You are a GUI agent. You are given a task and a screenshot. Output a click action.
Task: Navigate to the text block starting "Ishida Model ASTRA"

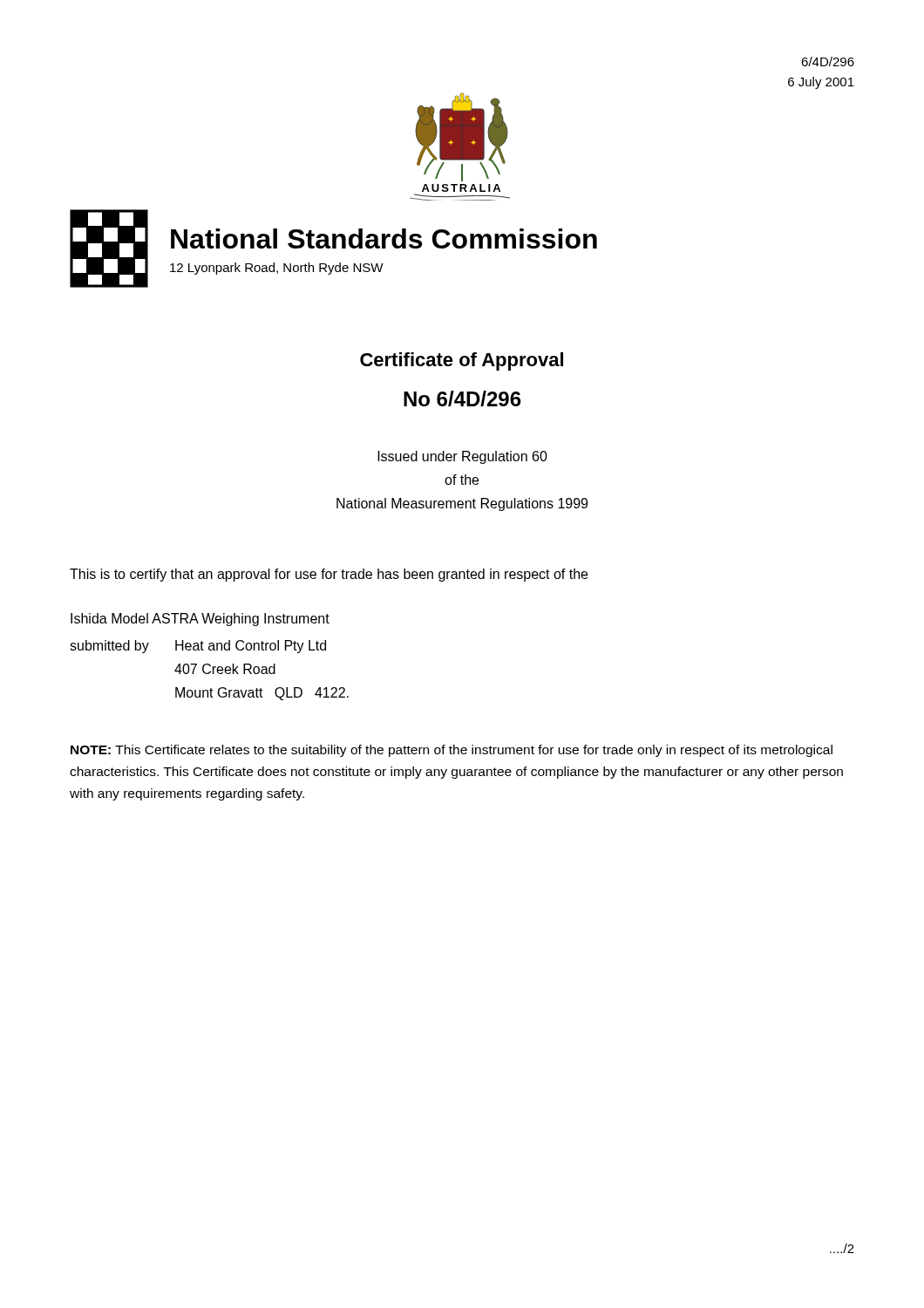(x=199, y=618)
